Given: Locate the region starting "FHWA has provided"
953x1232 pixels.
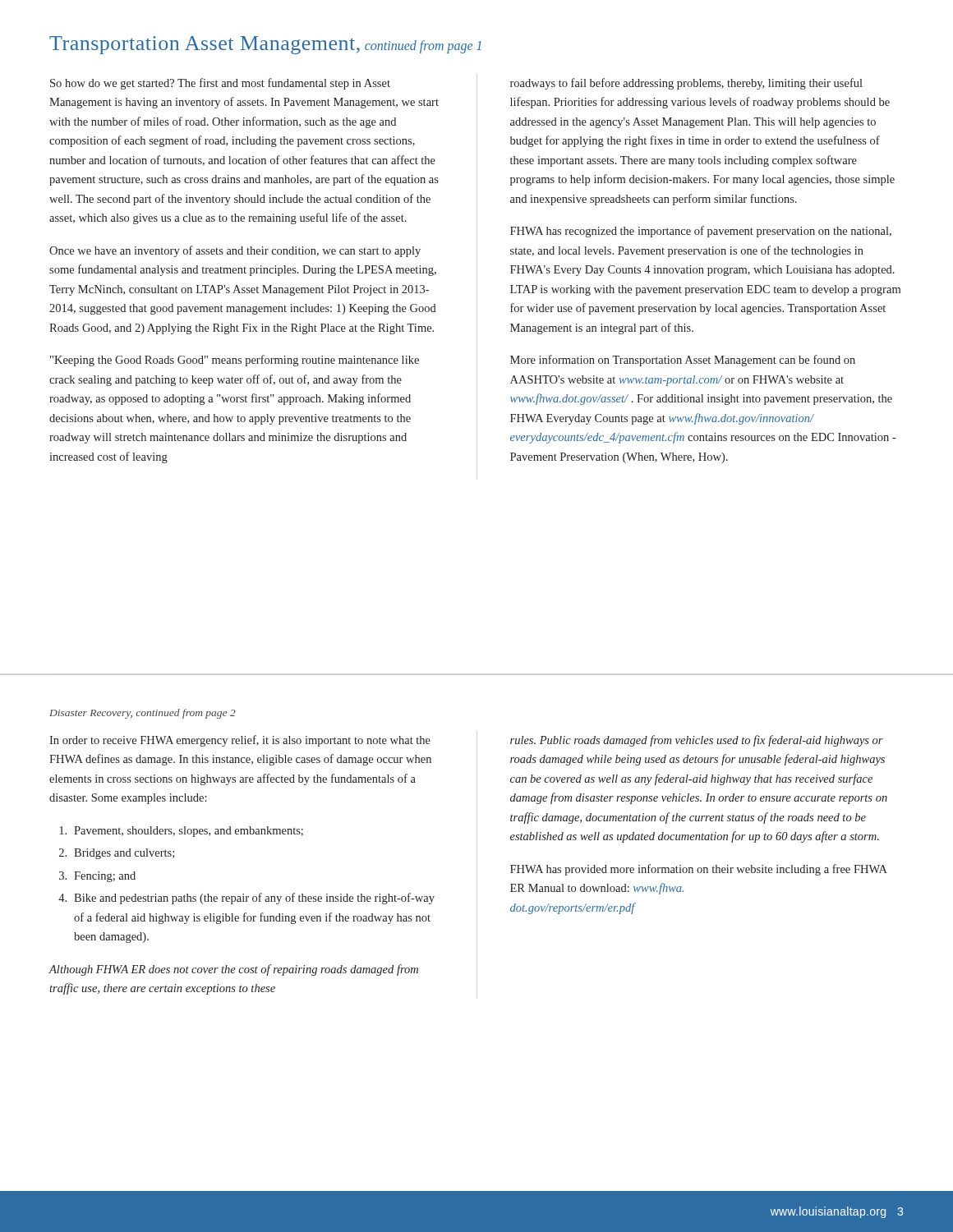Looking at the screenshot, I should point(699,870).
